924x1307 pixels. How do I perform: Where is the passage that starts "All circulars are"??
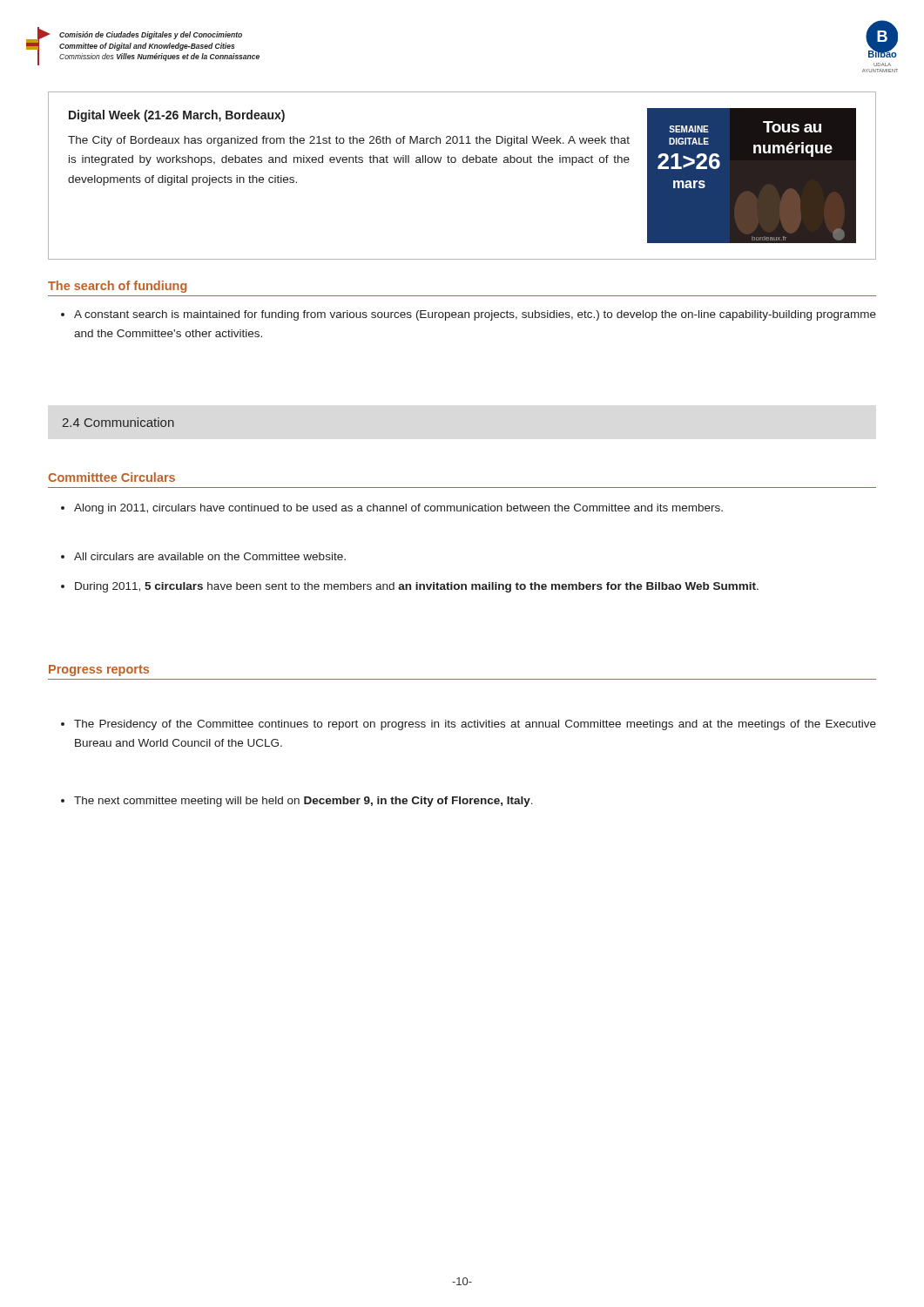(203, 556)
